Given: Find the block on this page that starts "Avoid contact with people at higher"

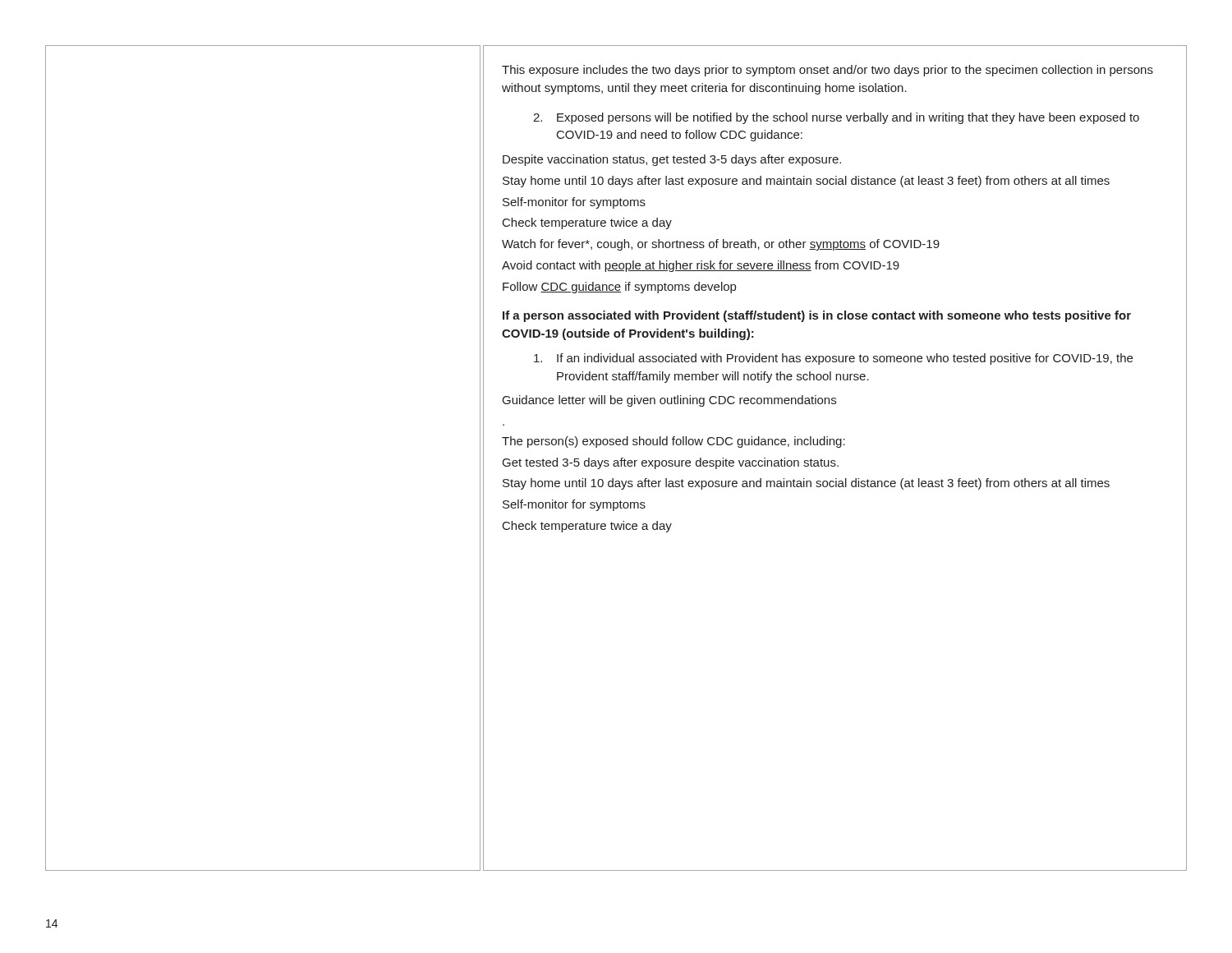Looking at the screenshot, I should pos(701,265).
